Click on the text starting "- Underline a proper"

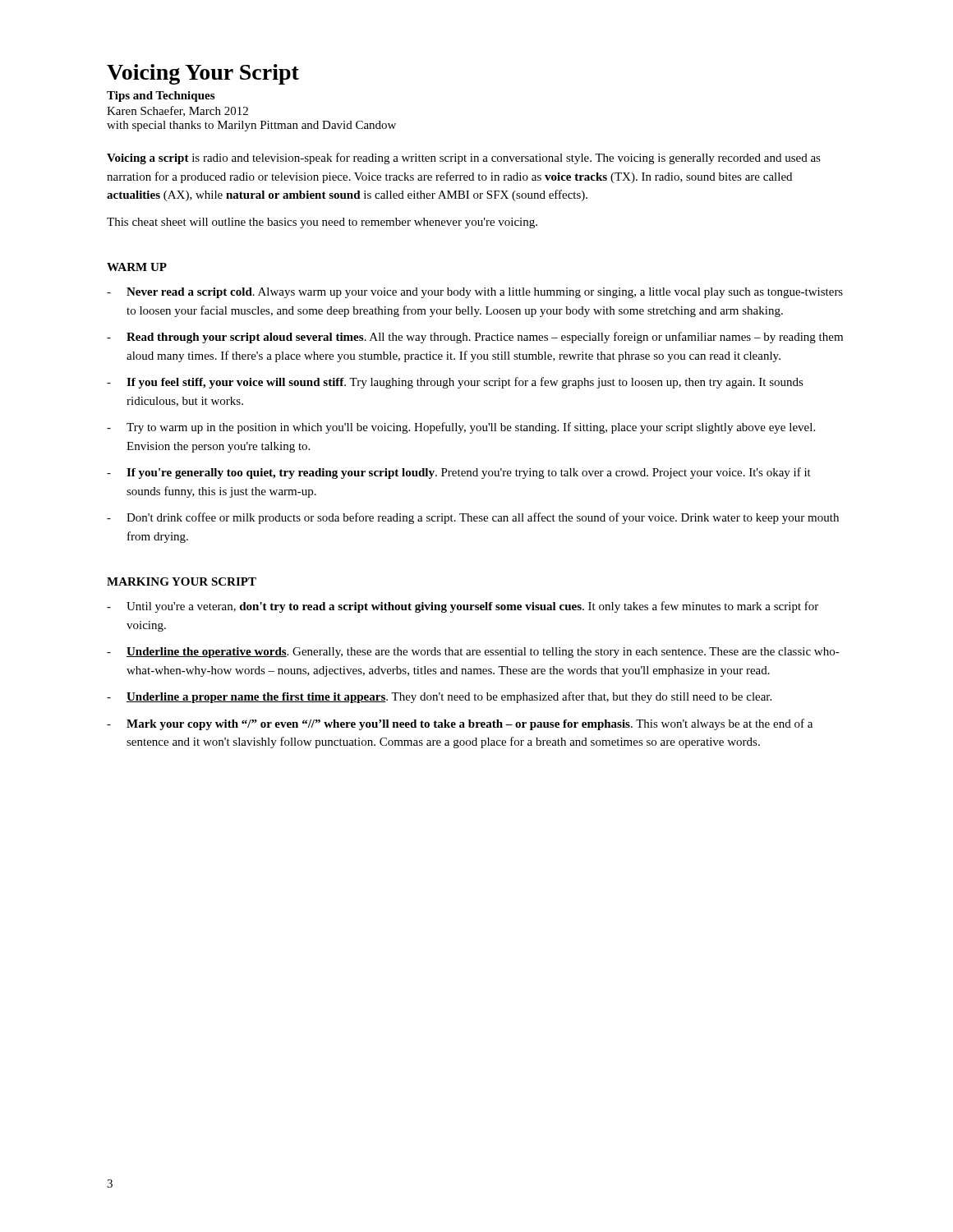[476, 697]
